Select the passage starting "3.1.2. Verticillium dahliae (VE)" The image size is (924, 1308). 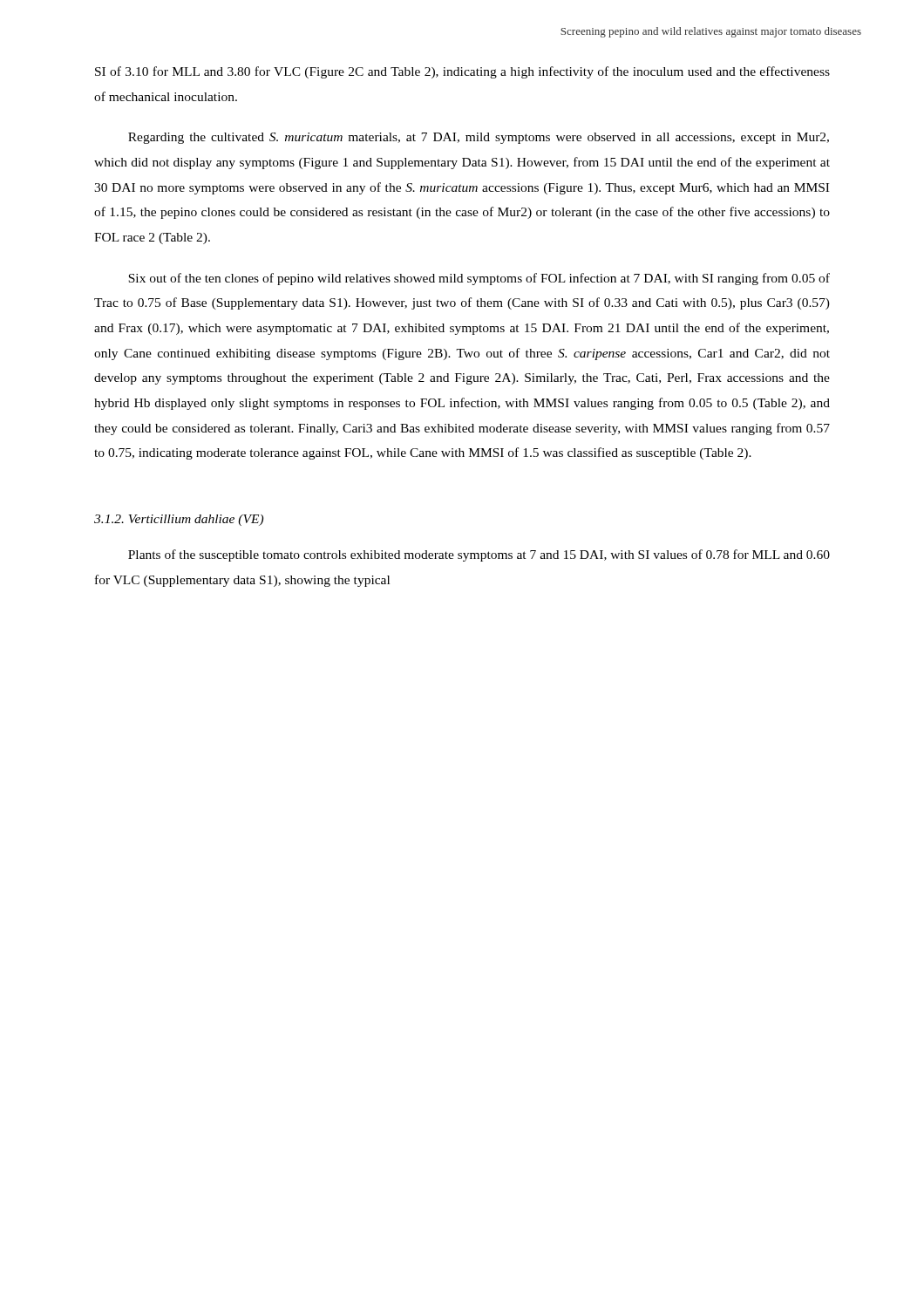[x=179, y=518]
